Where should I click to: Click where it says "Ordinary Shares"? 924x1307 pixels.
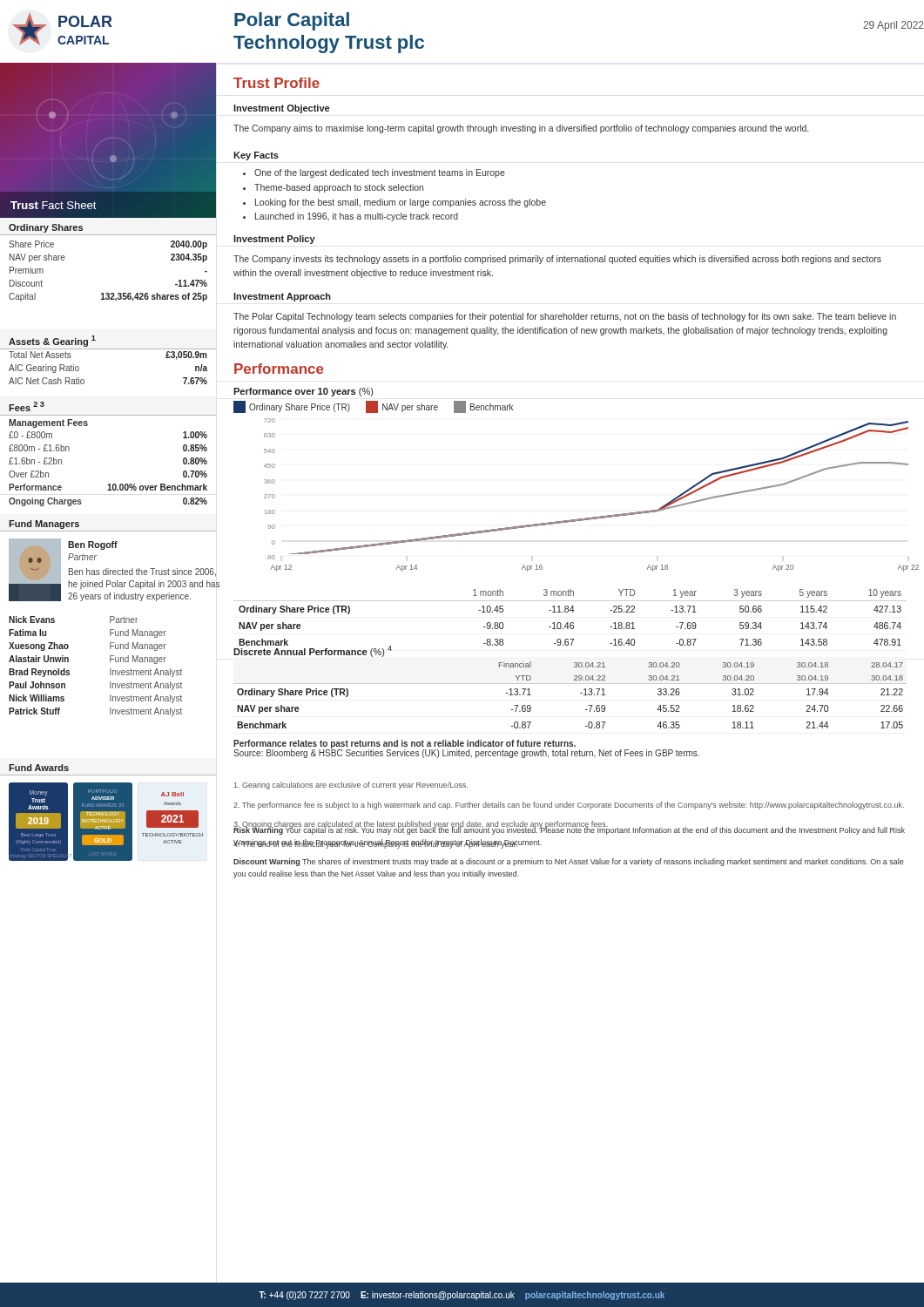(x=108, y=227)
